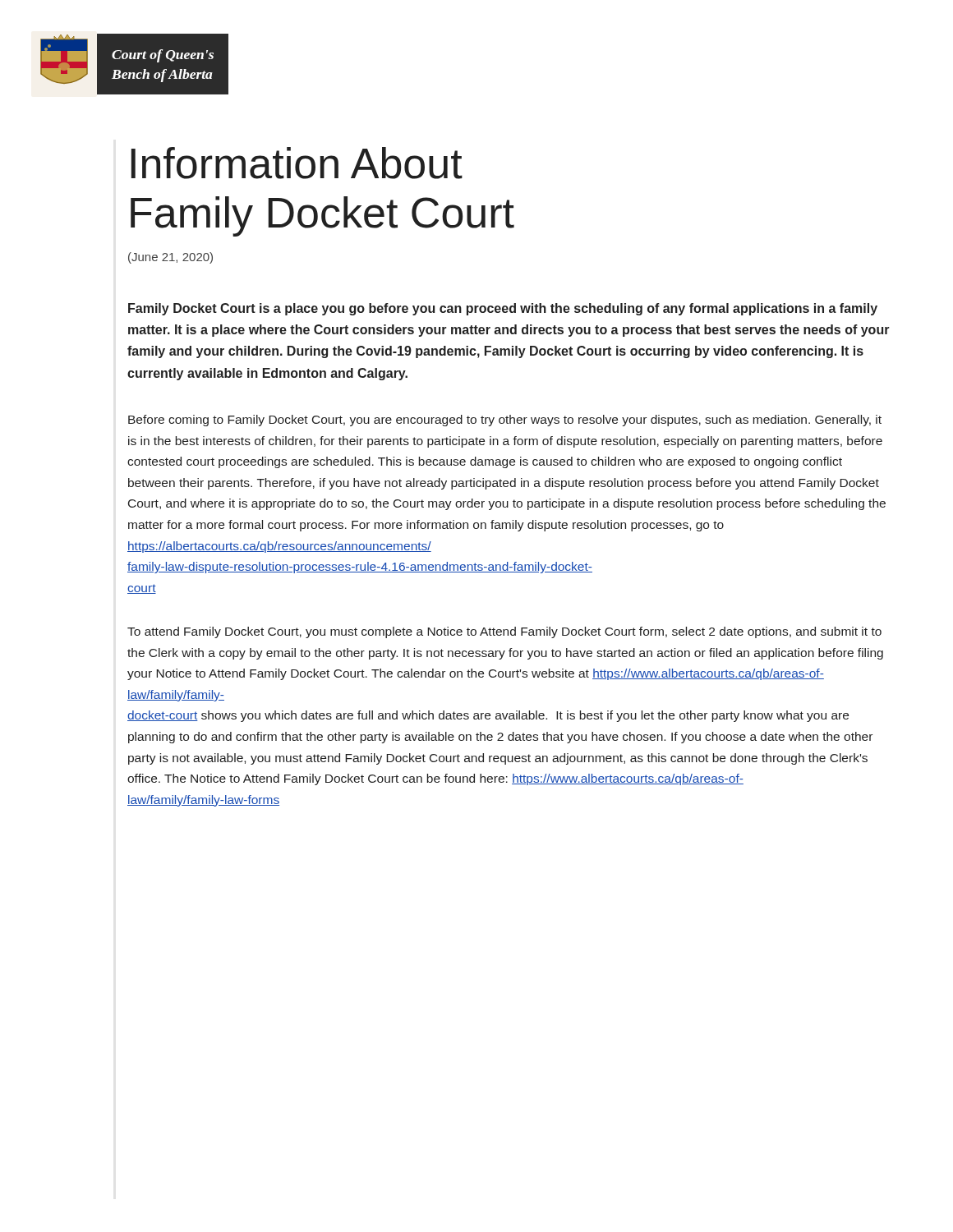The width and height of the screenshot is (953, 1232).
Task: Select the element starting "Information AboutFamily Docket"
Action: pyautogui.click(x=321, y=188)
